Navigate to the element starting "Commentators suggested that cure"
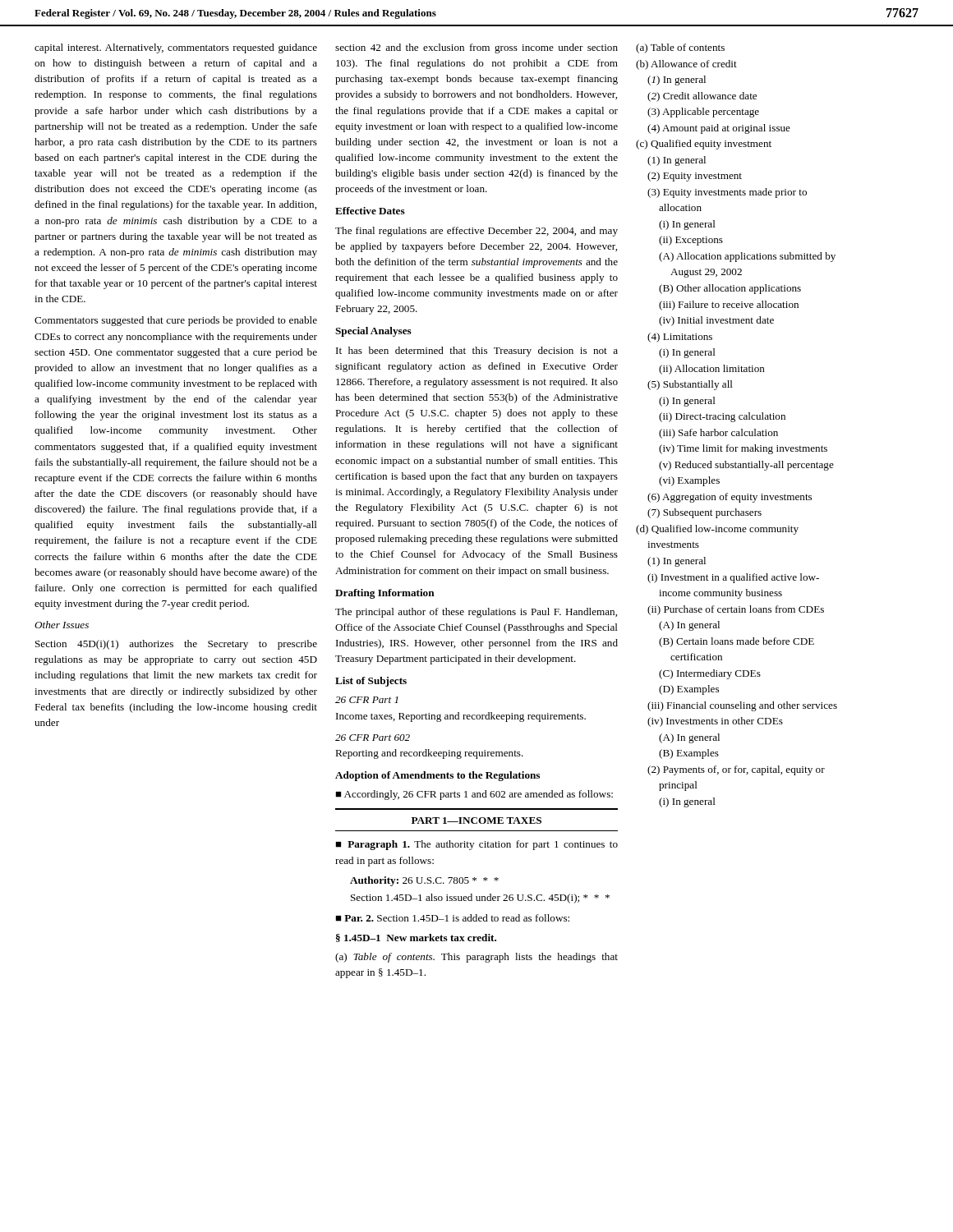 [176, 462]
